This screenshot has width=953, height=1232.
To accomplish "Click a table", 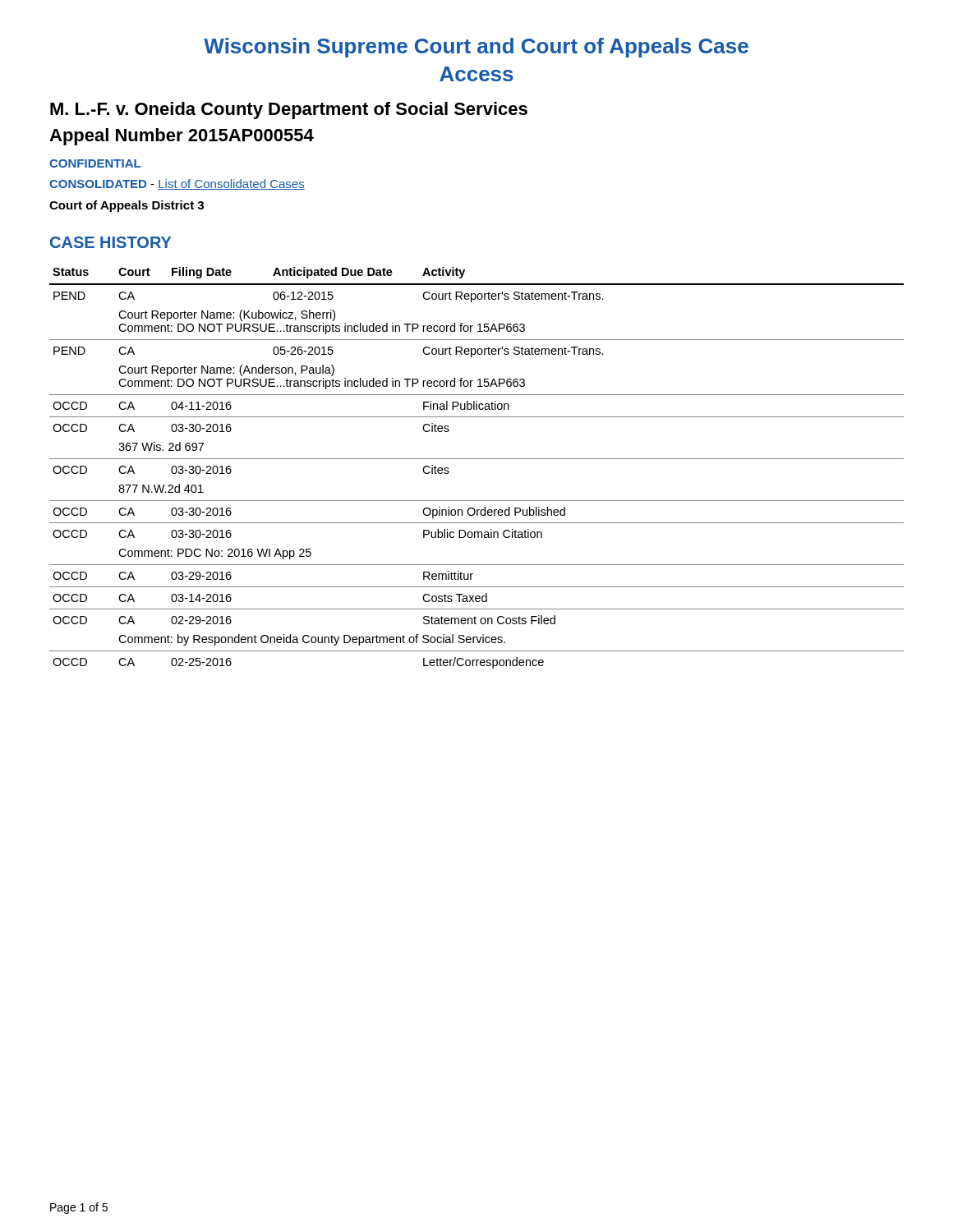I will click(476, 467).
